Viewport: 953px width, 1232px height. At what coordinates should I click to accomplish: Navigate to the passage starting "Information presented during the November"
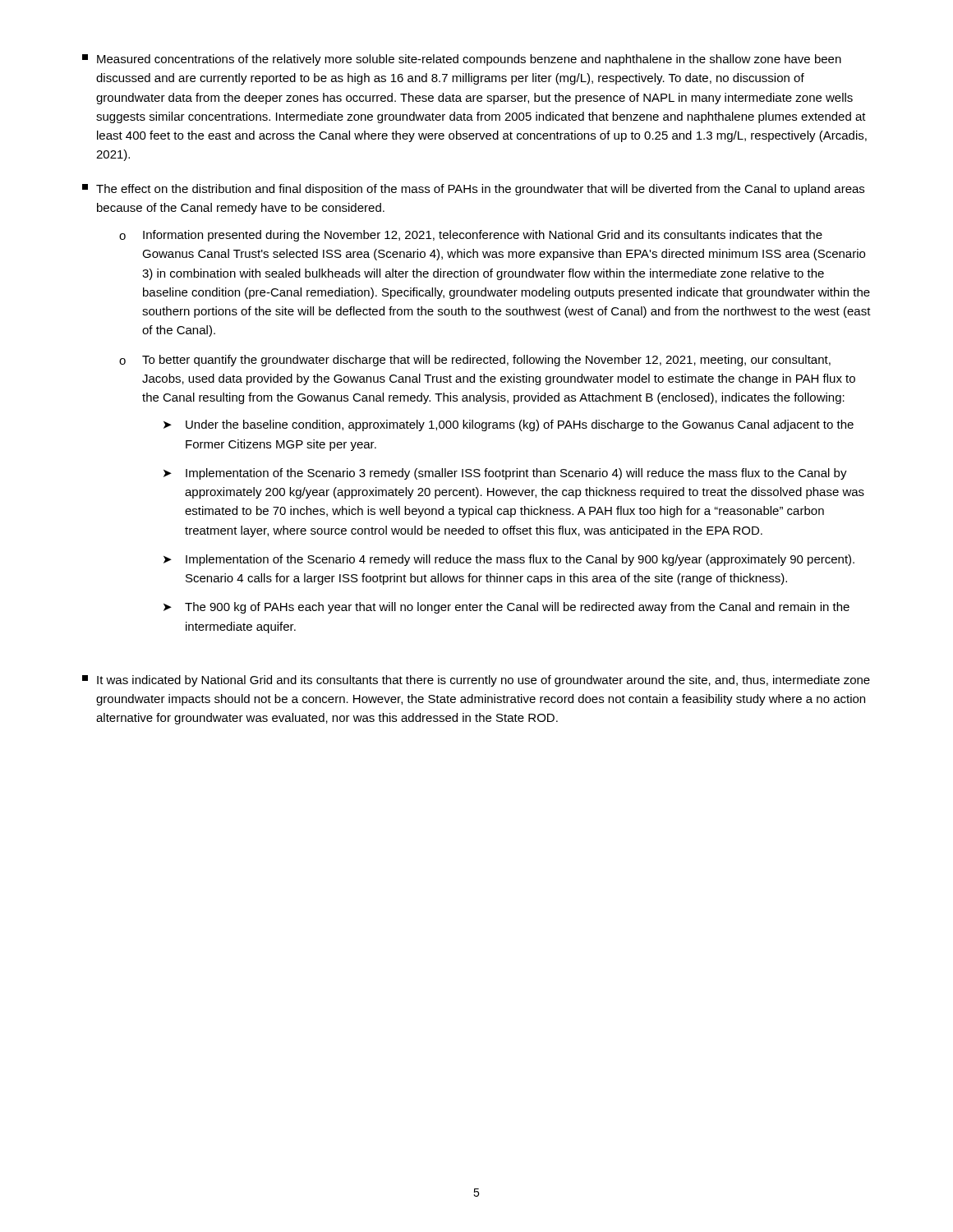tap(506, 282)
